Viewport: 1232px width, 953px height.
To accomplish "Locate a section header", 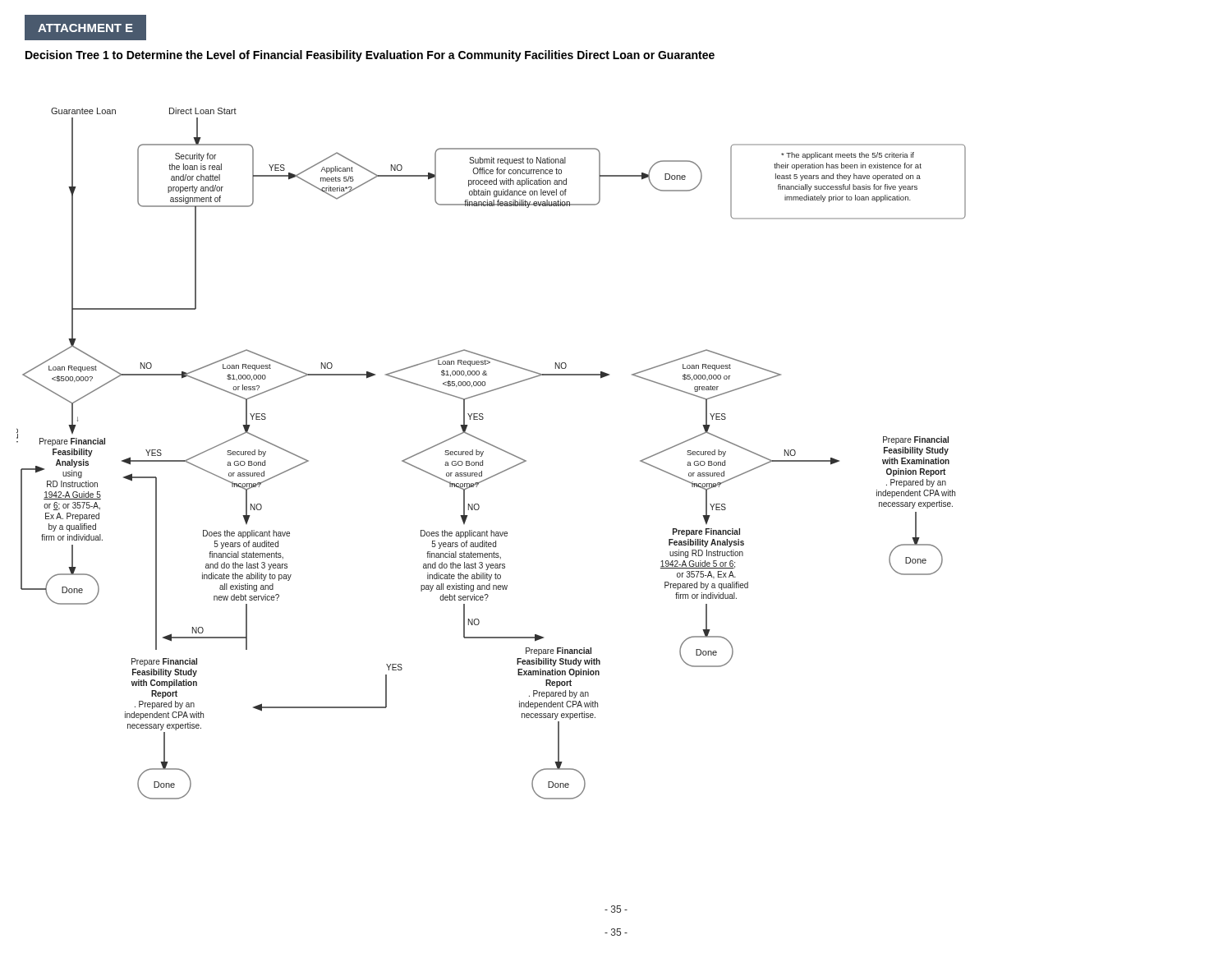I will click(x=86, y=28).
